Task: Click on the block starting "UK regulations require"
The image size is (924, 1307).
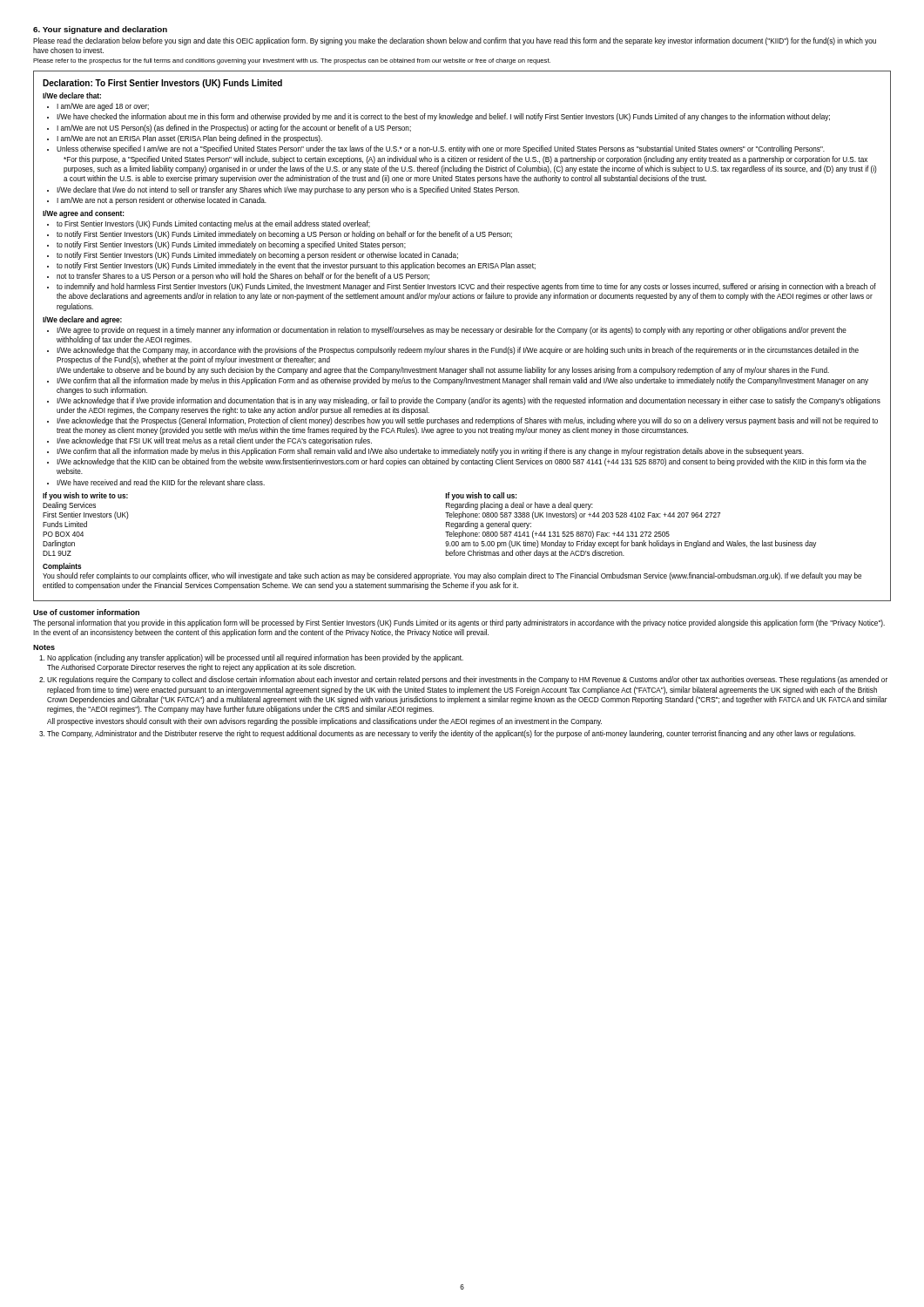Action: click(x=469, y=701)
